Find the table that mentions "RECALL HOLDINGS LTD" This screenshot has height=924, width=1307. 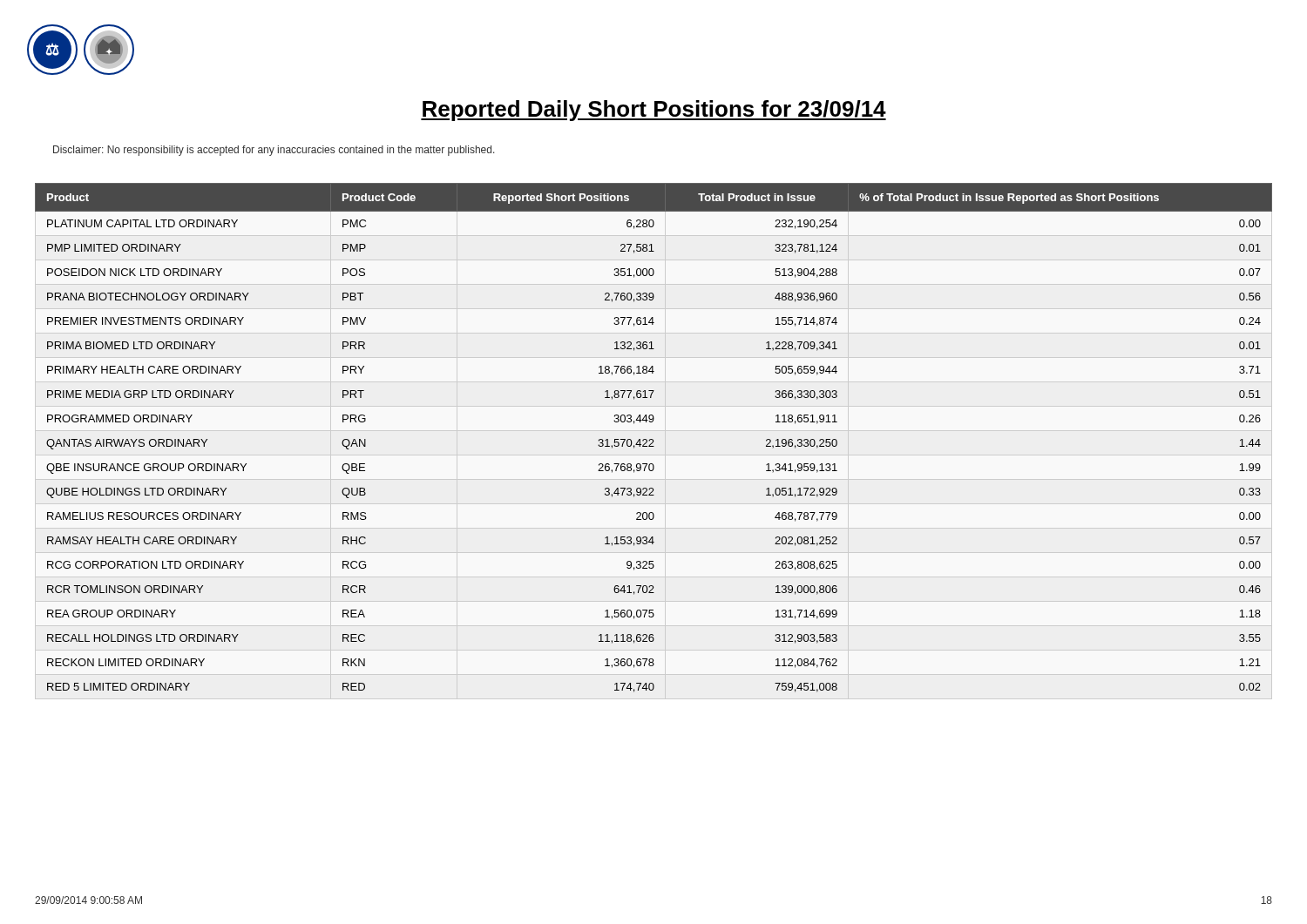(x=654, y=441)
